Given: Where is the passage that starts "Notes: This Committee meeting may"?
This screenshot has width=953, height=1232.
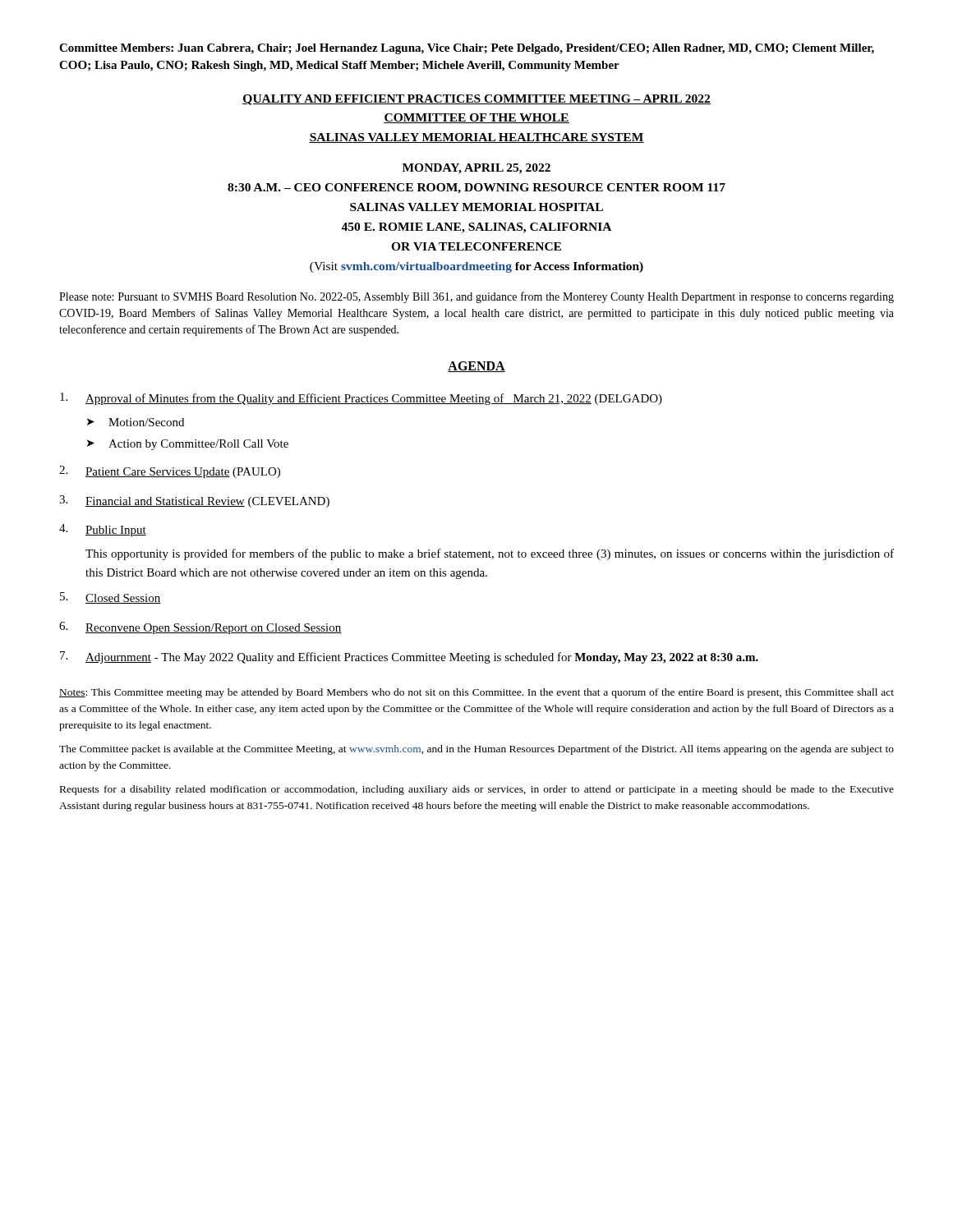Looking at the screenshot, I should pos(476,708).
